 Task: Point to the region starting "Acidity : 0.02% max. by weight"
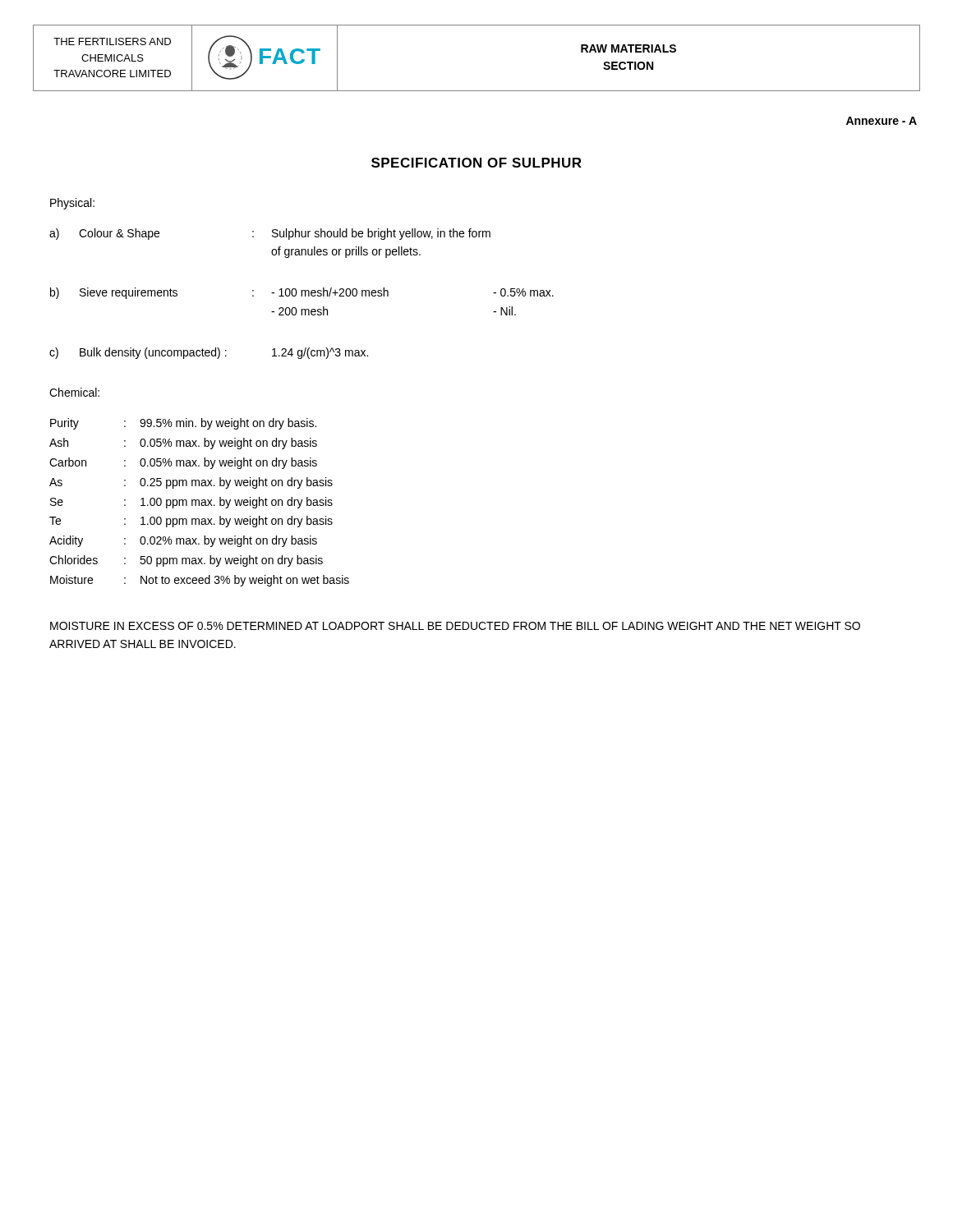[183, 541]
